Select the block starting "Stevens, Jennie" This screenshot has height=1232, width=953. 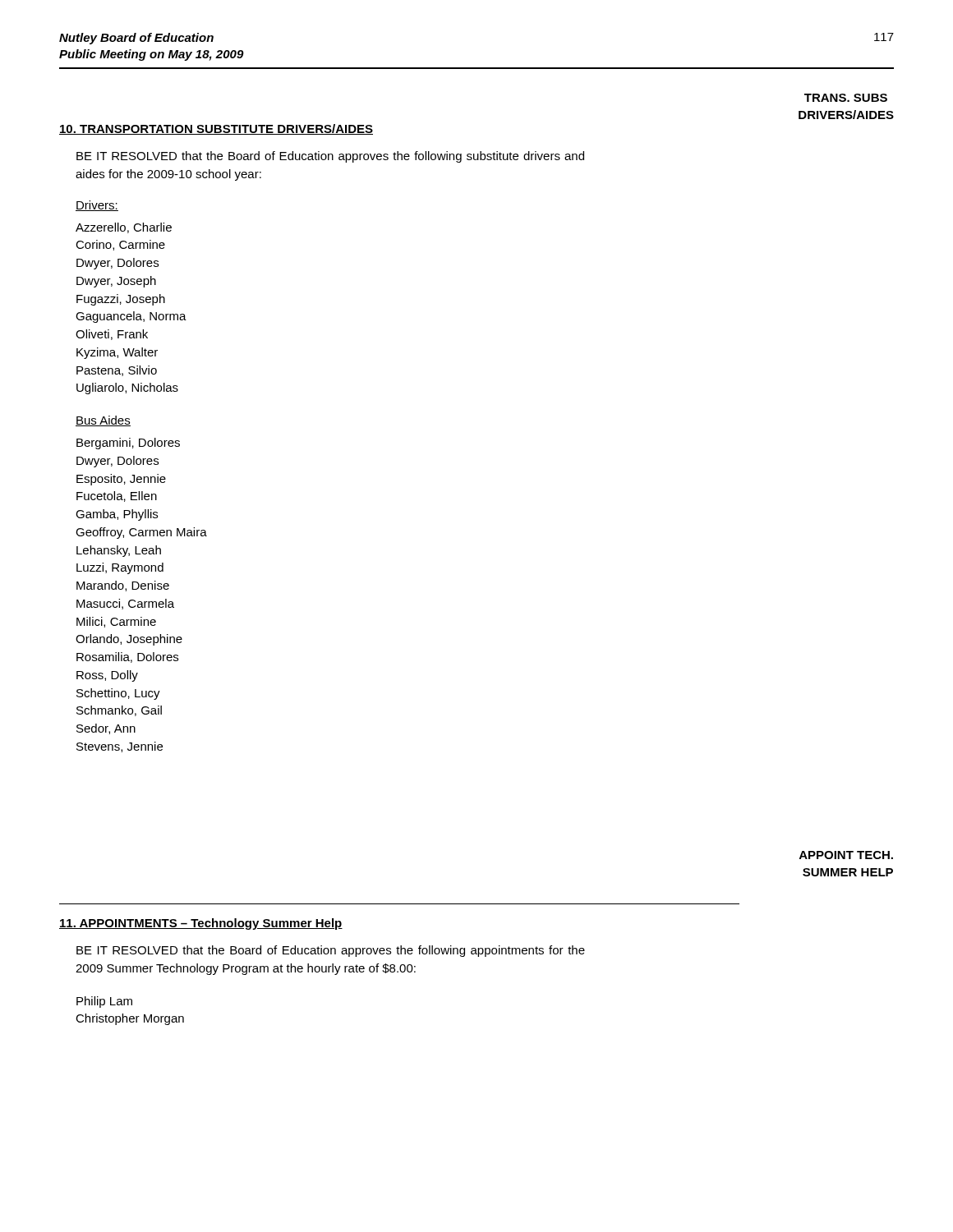click(119, 746)
